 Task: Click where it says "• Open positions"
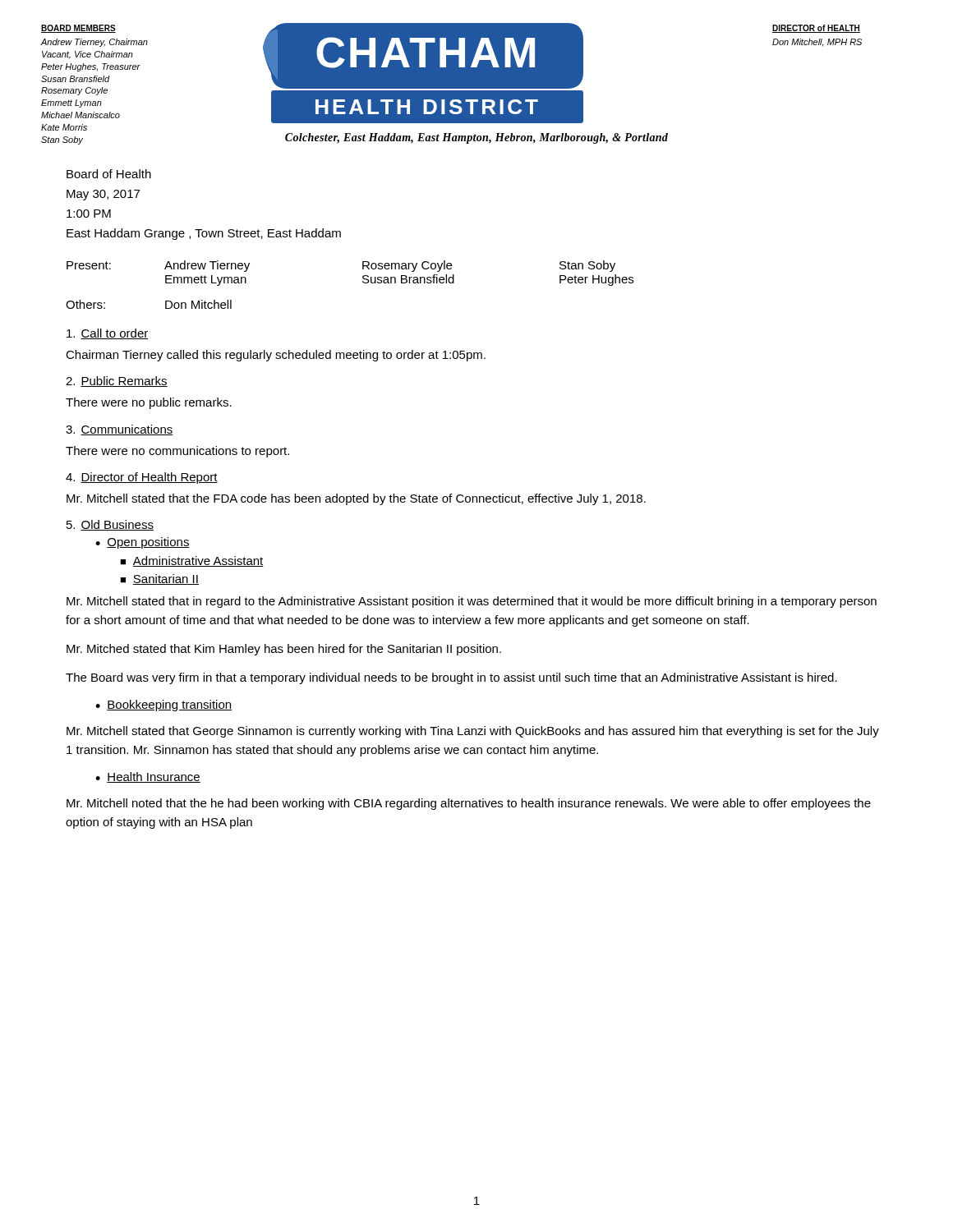coord(142,544)
